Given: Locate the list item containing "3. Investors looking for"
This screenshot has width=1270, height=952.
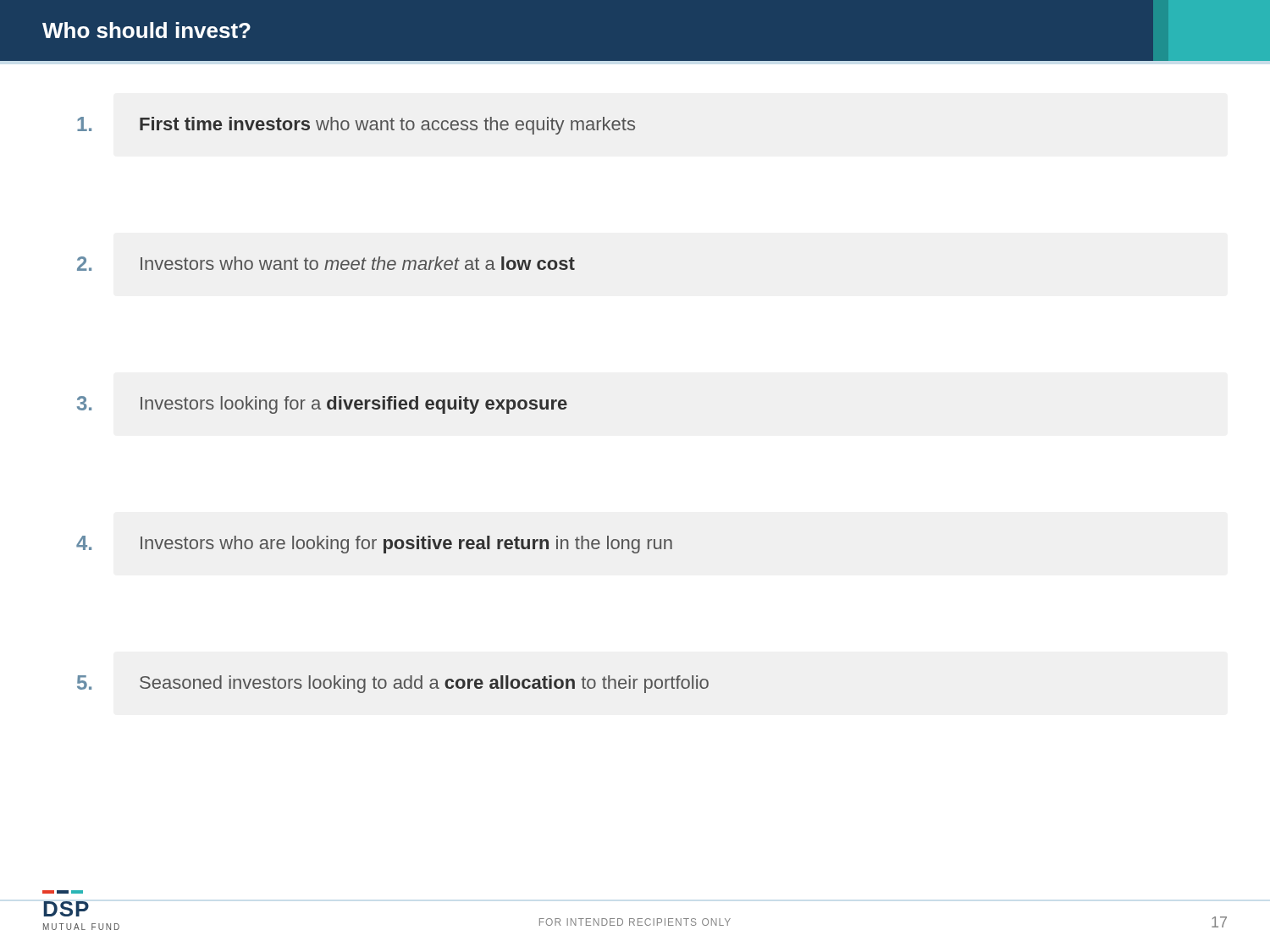Looking at the screenshot, I should [322, 405].
